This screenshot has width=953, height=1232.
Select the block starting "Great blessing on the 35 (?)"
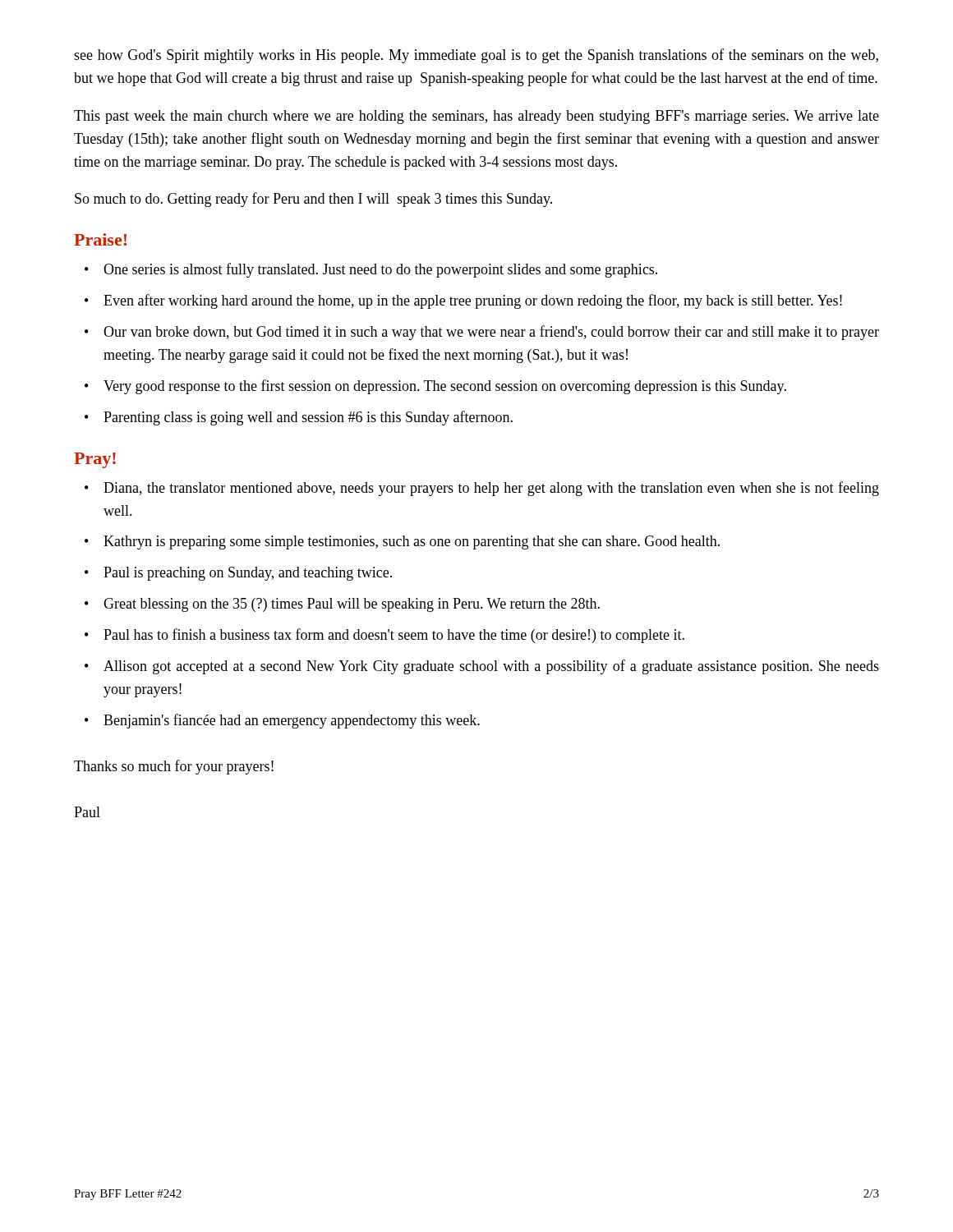352,604
